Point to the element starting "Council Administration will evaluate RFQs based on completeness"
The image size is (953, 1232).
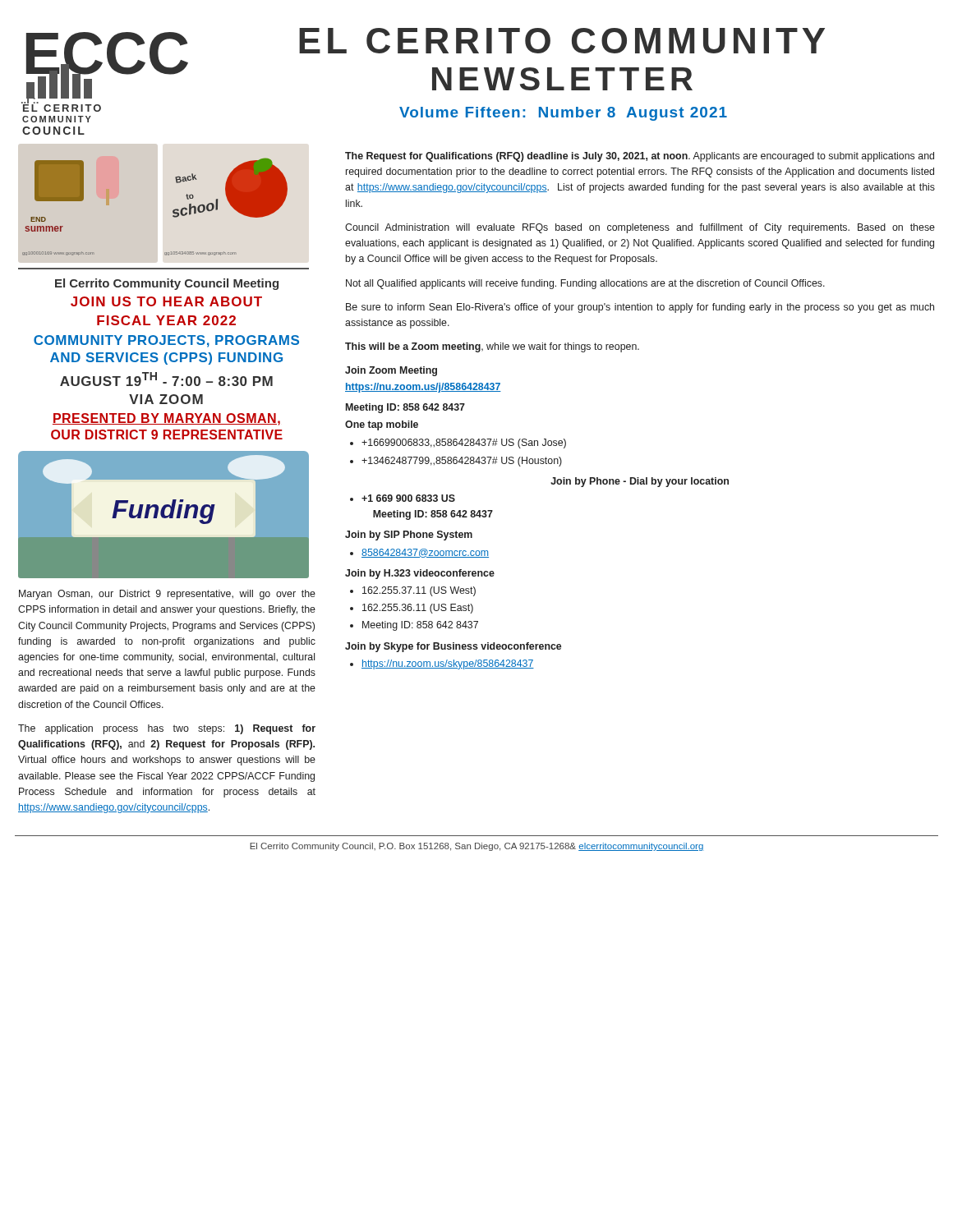tap(640, 243)
